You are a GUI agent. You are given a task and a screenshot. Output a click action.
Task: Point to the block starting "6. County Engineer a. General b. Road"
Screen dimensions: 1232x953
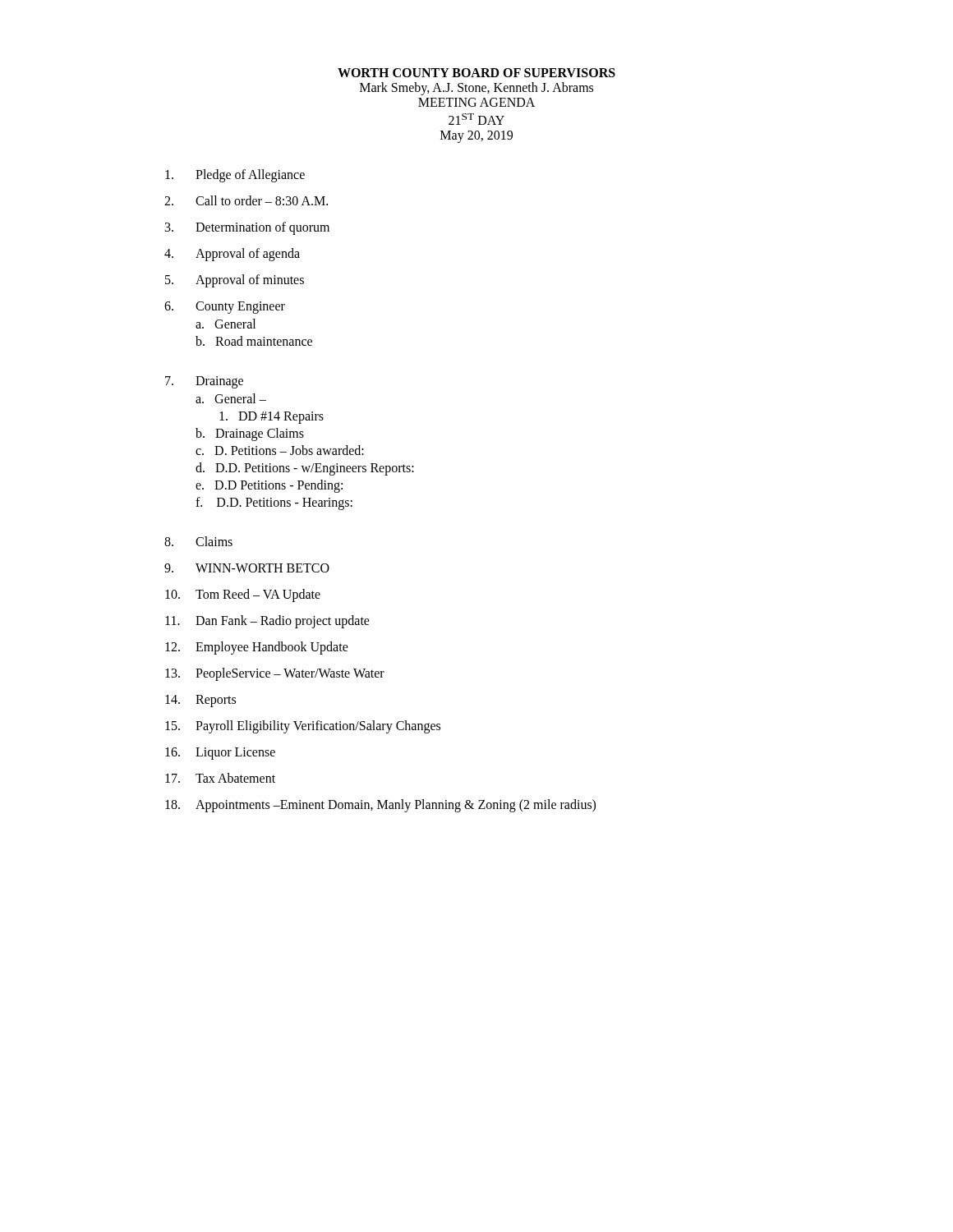(x=238, y=331)
